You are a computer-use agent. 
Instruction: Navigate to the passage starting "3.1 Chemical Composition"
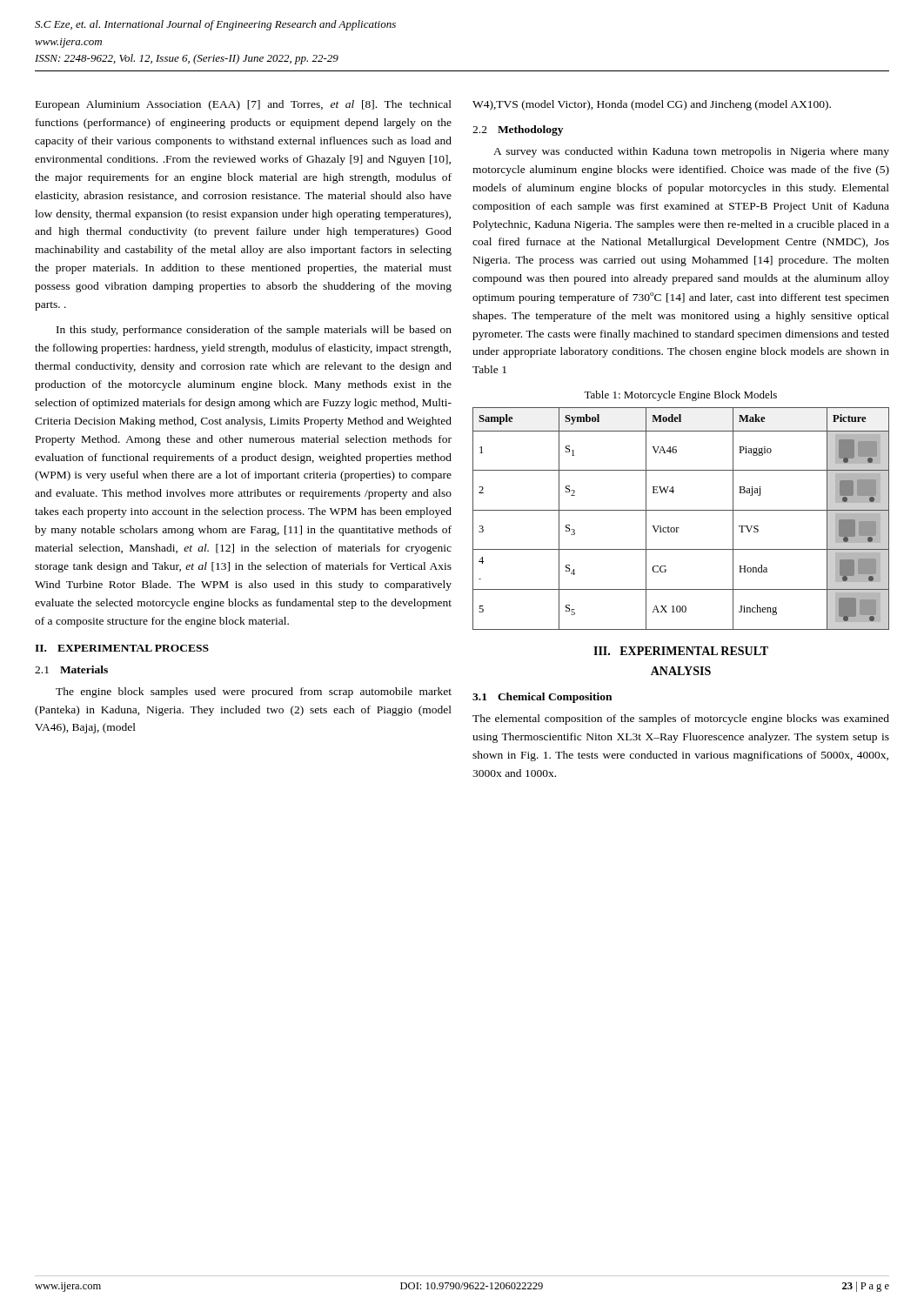pyautogui.click(x=542, y=698)
